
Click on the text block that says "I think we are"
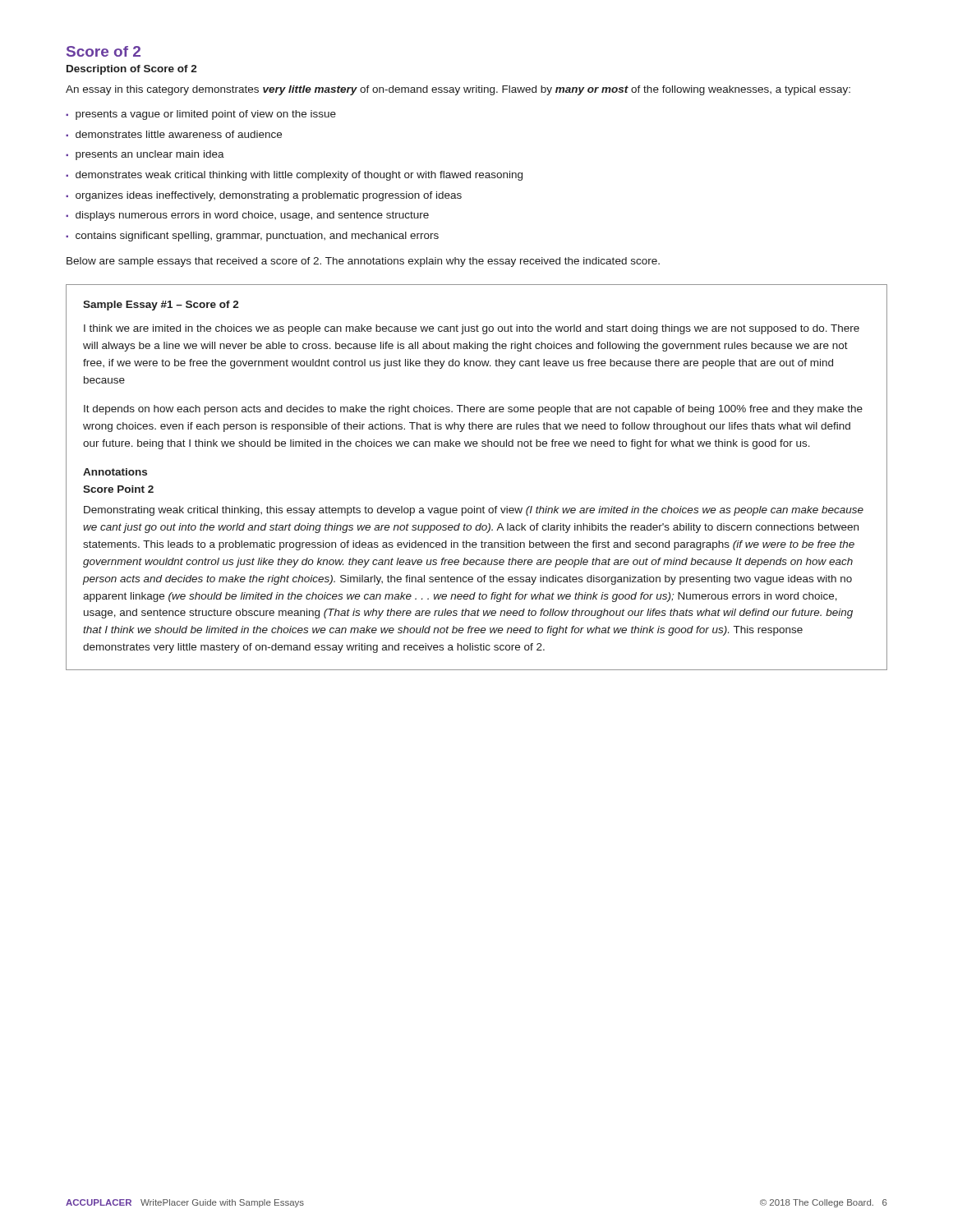click(471, 354)
